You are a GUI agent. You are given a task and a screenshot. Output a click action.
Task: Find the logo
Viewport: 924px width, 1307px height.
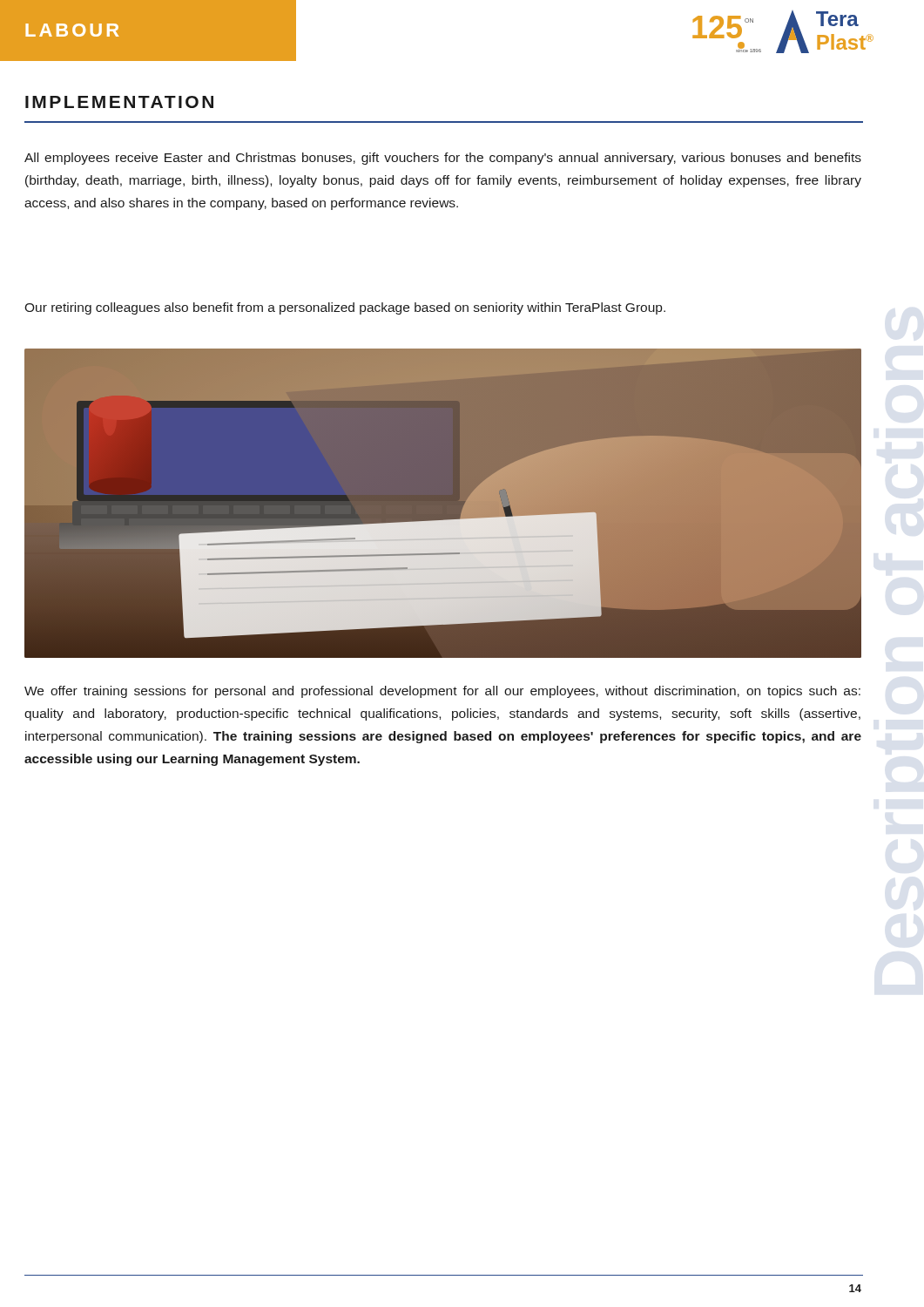tap(782, 31)
